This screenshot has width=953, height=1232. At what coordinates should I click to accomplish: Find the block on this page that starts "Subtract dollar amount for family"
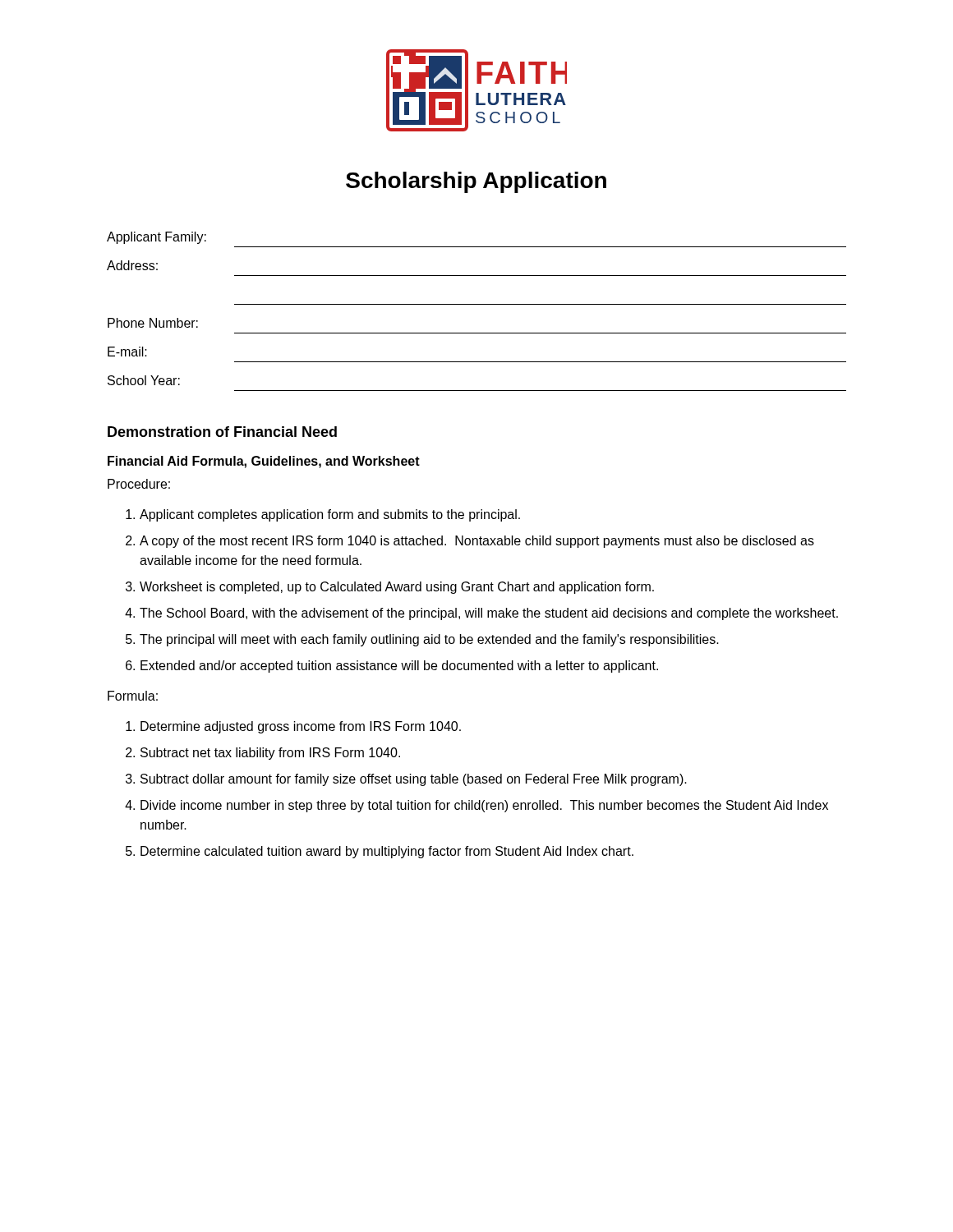click(x=414, y=779)
